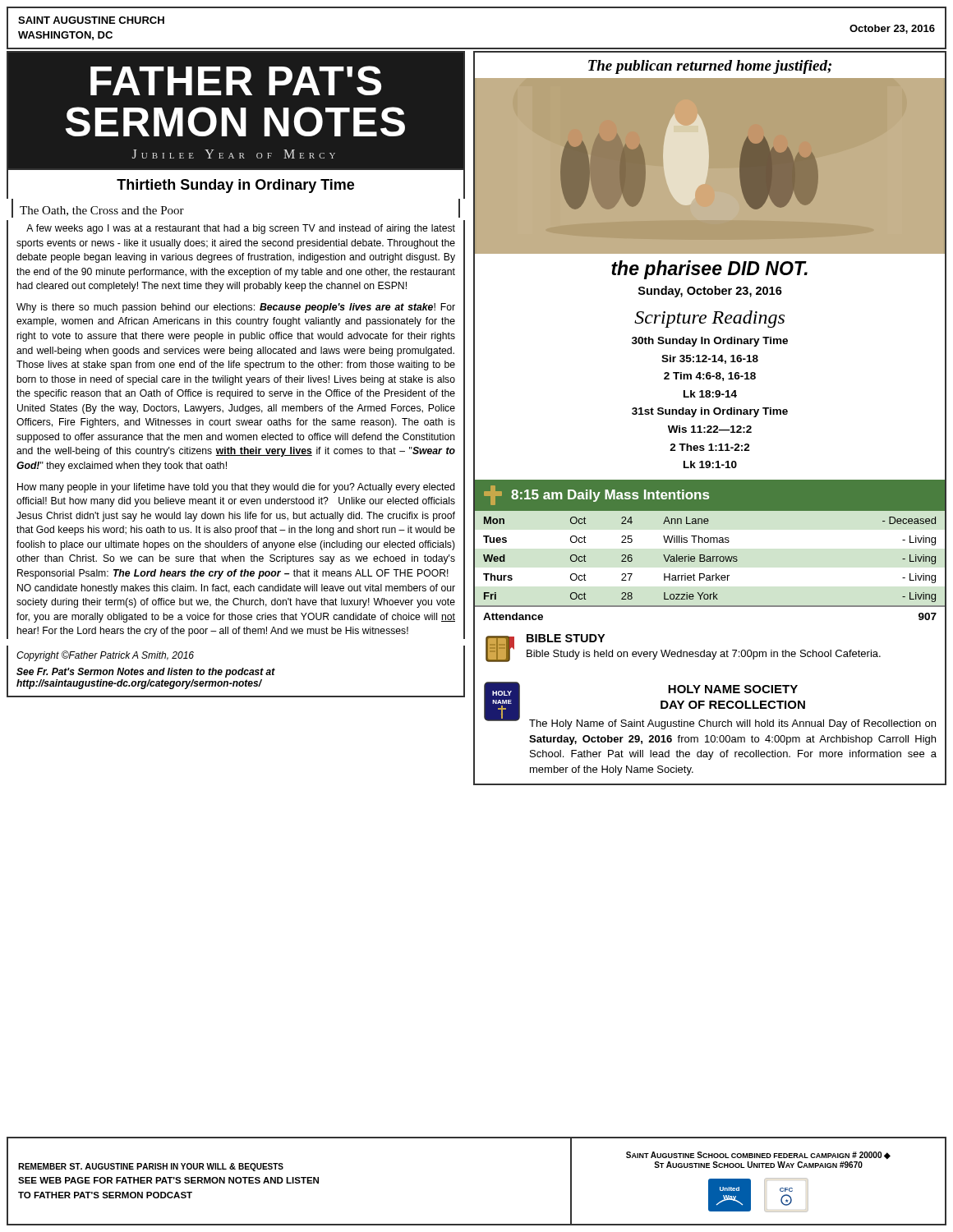Find the element starting "The Oath, the Cross and the Poor"

[102, 210]
